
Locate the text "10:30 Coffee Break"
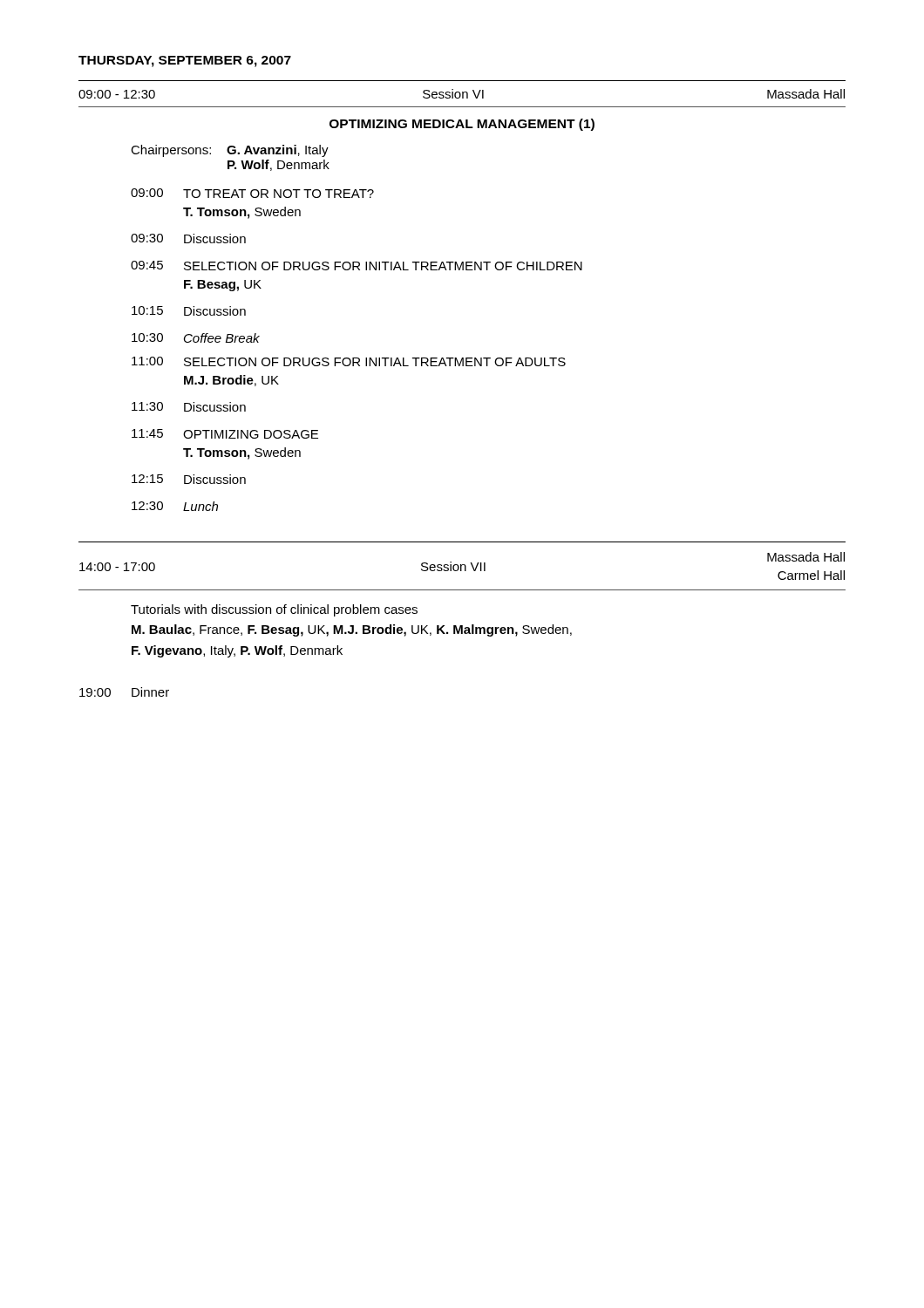pyautogui.click(x=195, y=338)
